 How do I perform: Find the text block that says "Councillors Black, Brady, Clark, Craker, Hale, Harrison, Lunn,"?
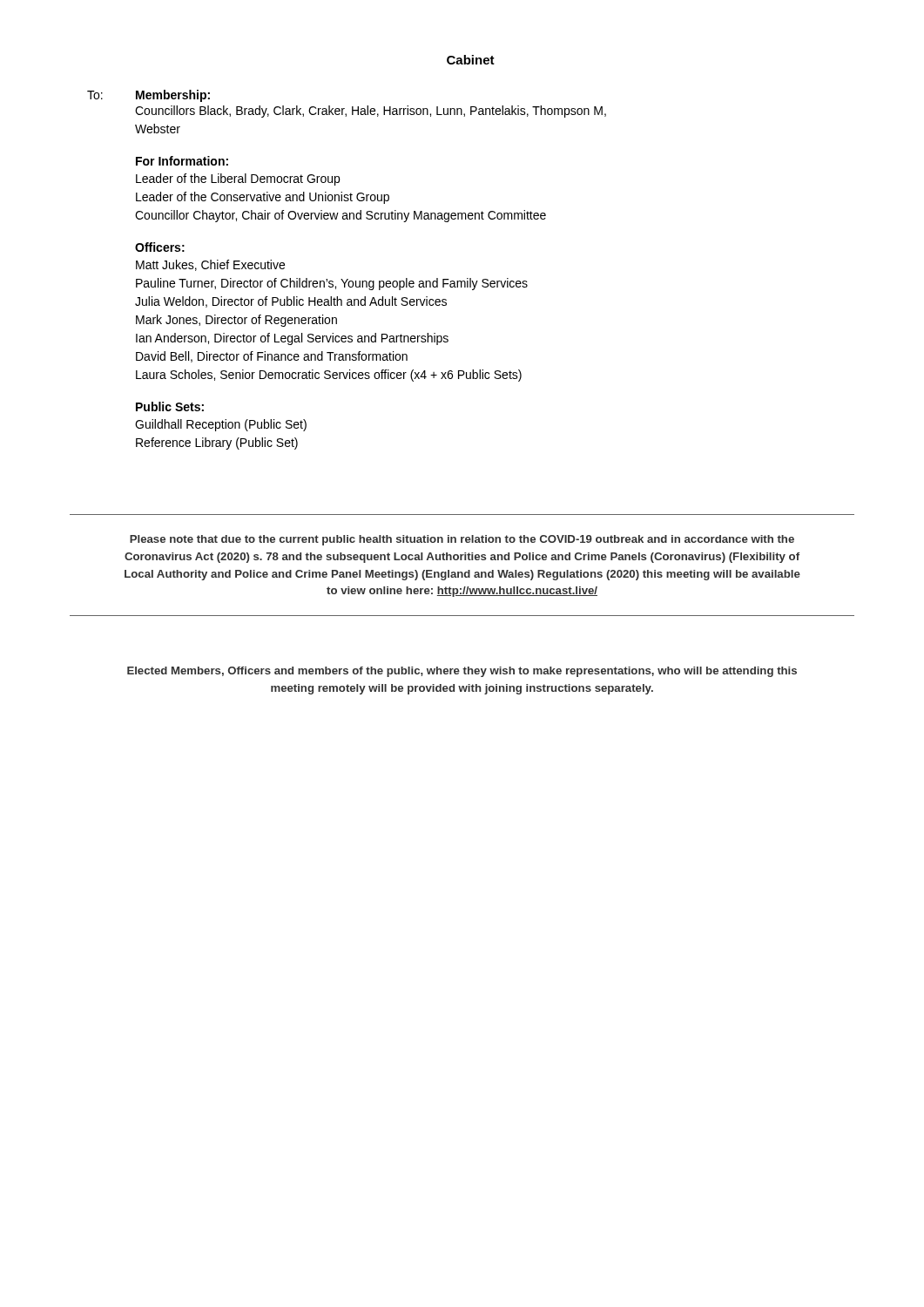point(494,120)
